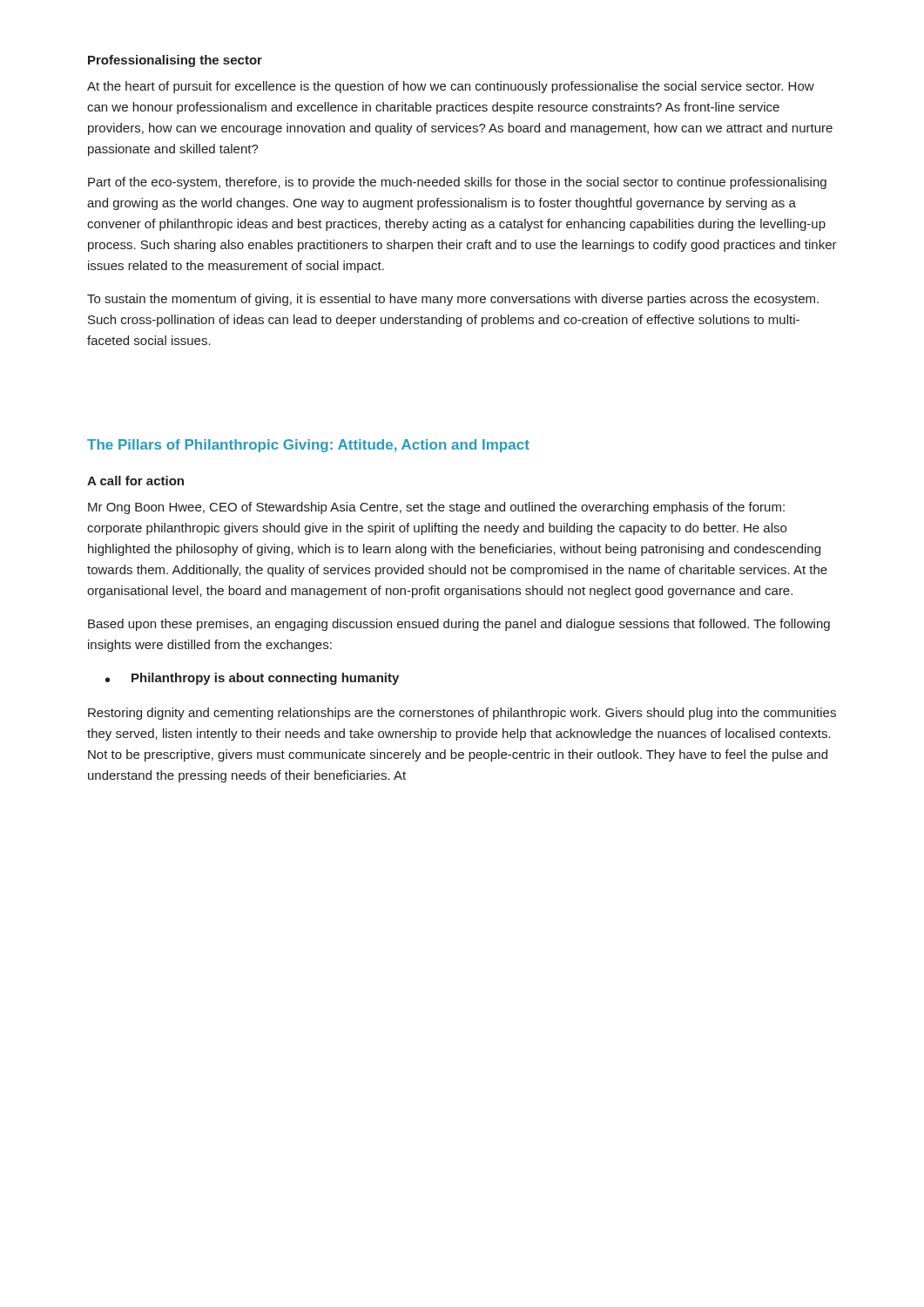Viewport: 924px width, 1307px height.
Task: Navigate to the passage starting "Part of the eco-system, therefore, is to provide"
Action: tap(462, 224)
